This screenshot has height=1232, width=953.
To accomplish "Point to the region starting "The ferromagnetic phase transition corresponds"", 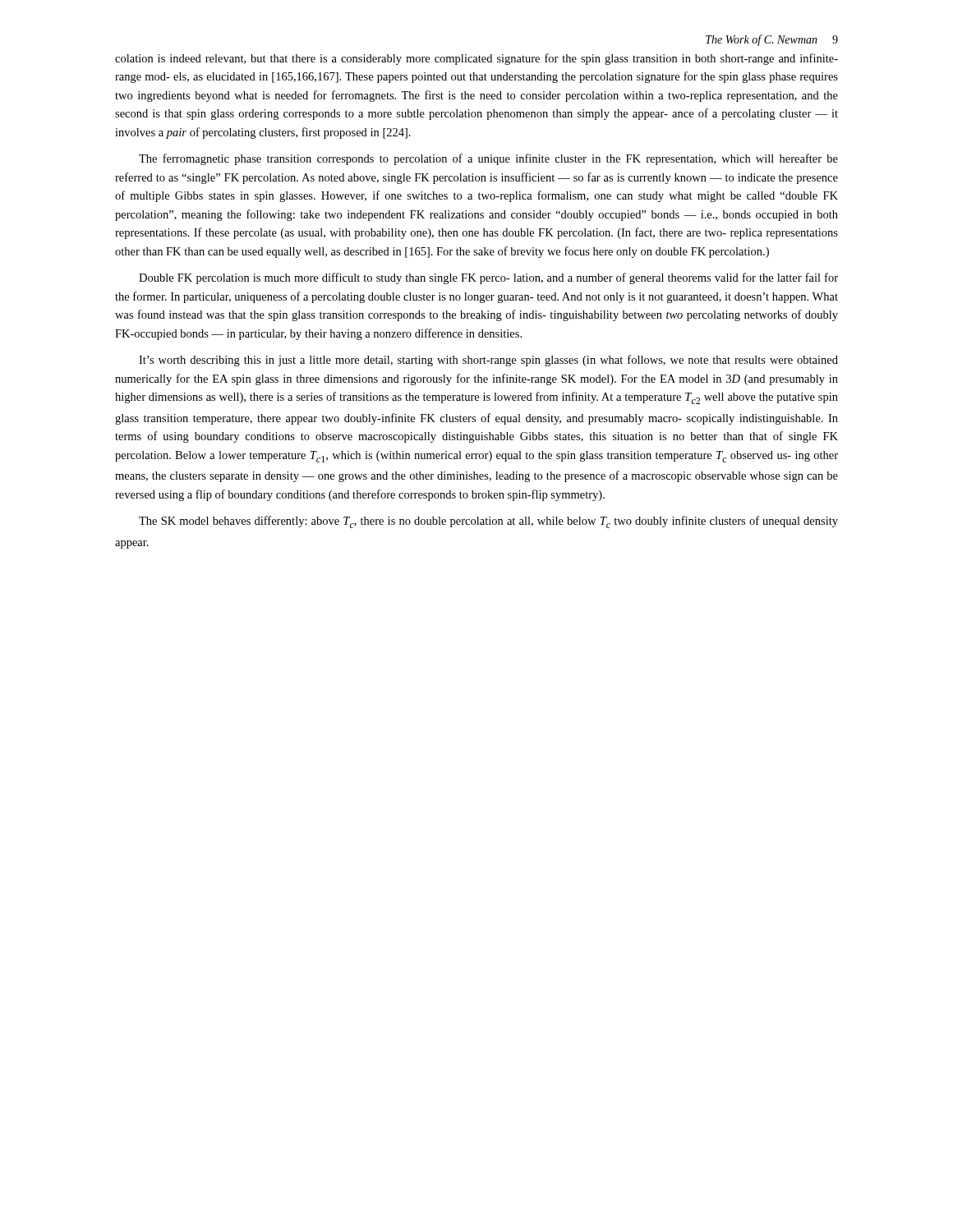I will point(476,205).
